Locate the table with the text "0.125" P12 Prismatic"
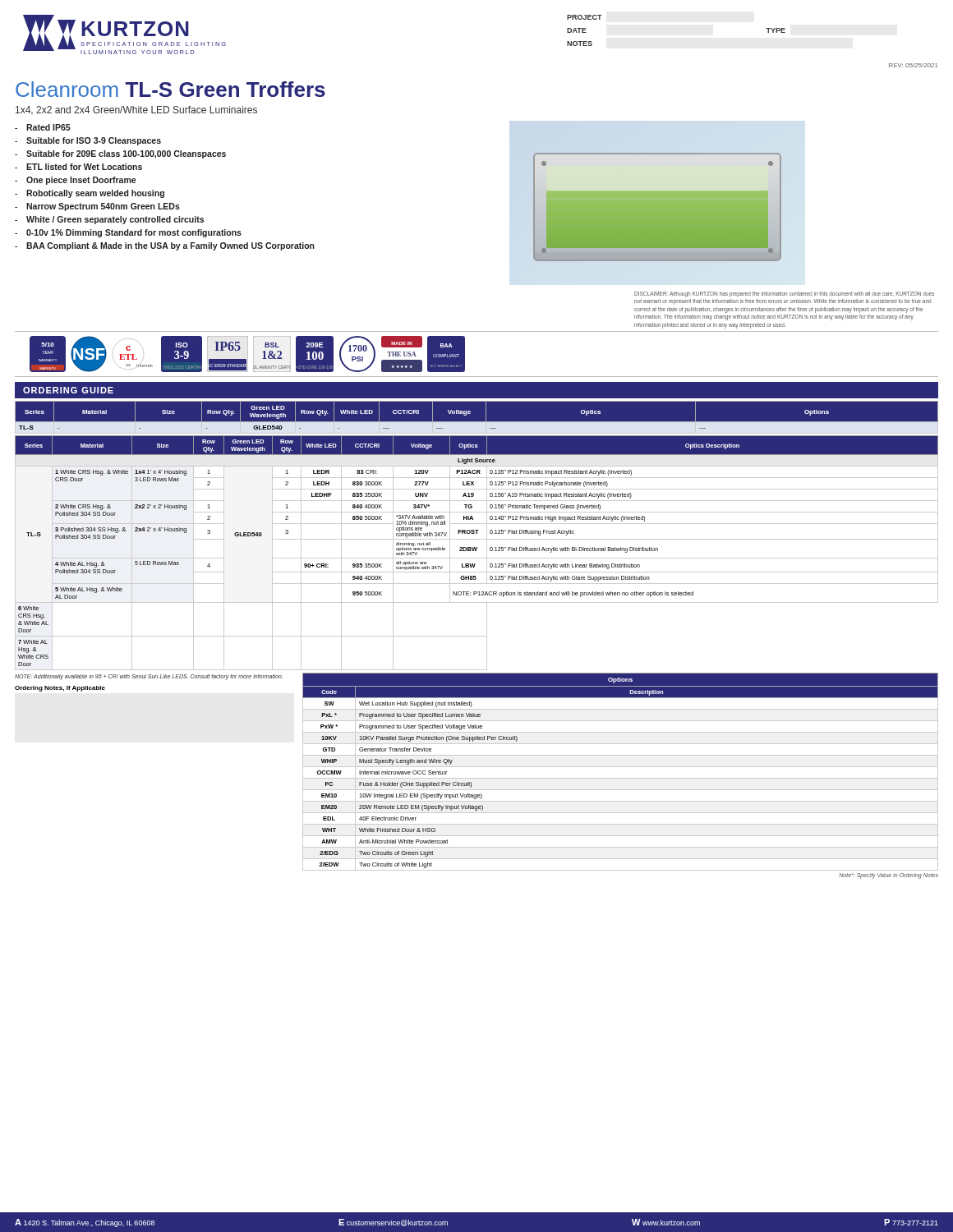The image size is (953, 1232). (476, 553)
